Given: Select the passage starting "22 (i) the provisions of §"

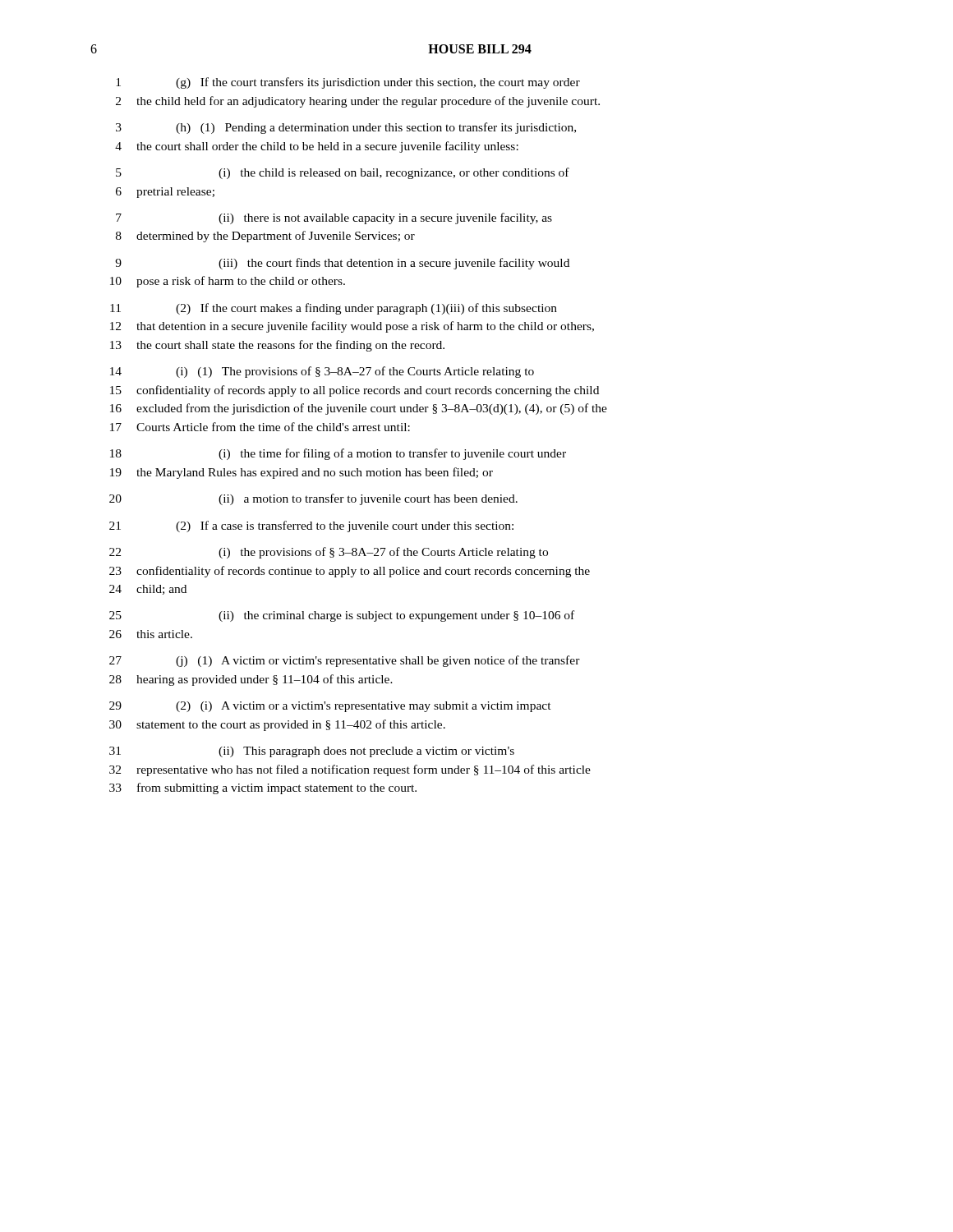Looking at the screenshot, I should pyautogui.click(x=476, y=571).
